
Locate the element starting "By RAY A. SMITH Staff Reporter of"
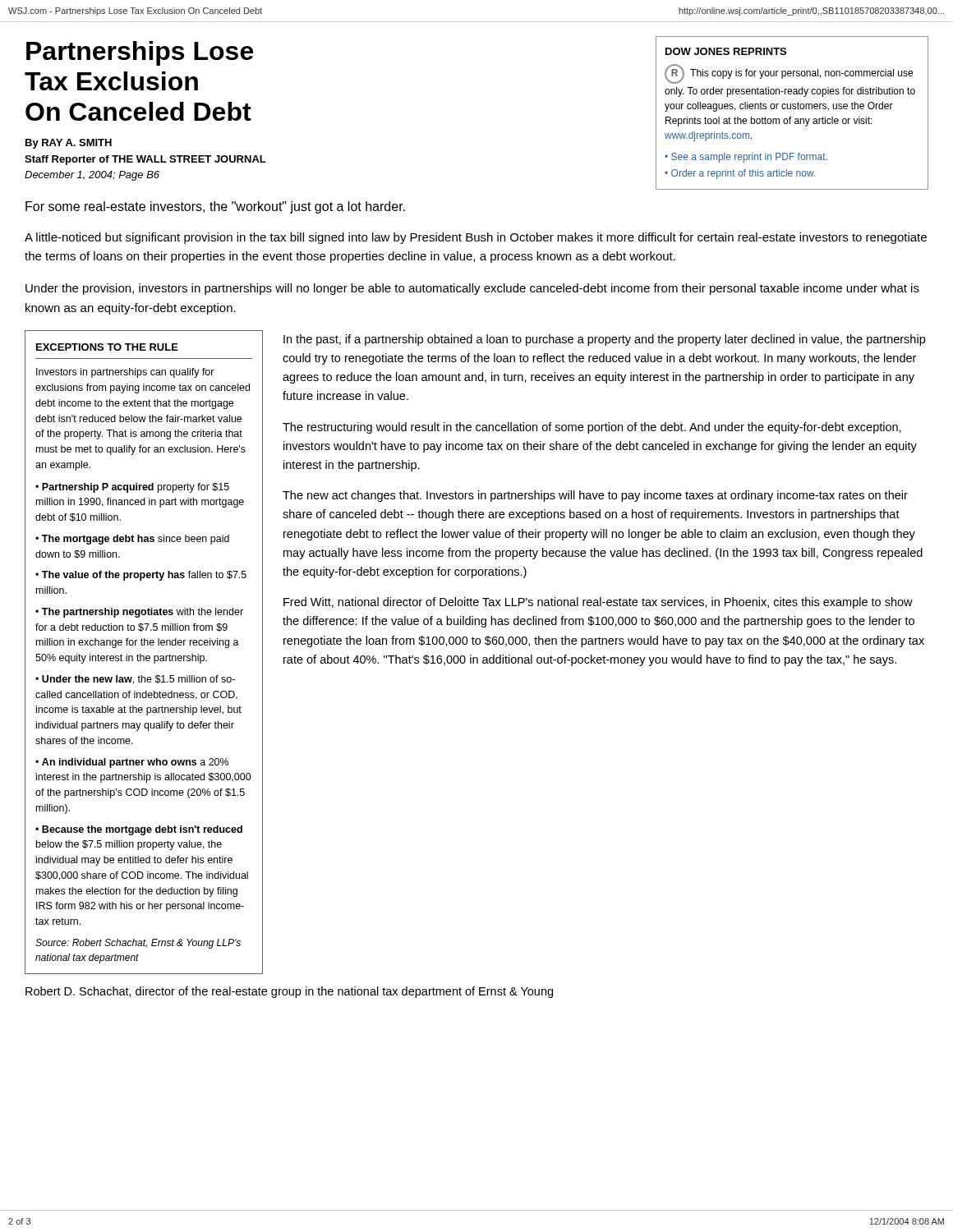coord(145,159)
